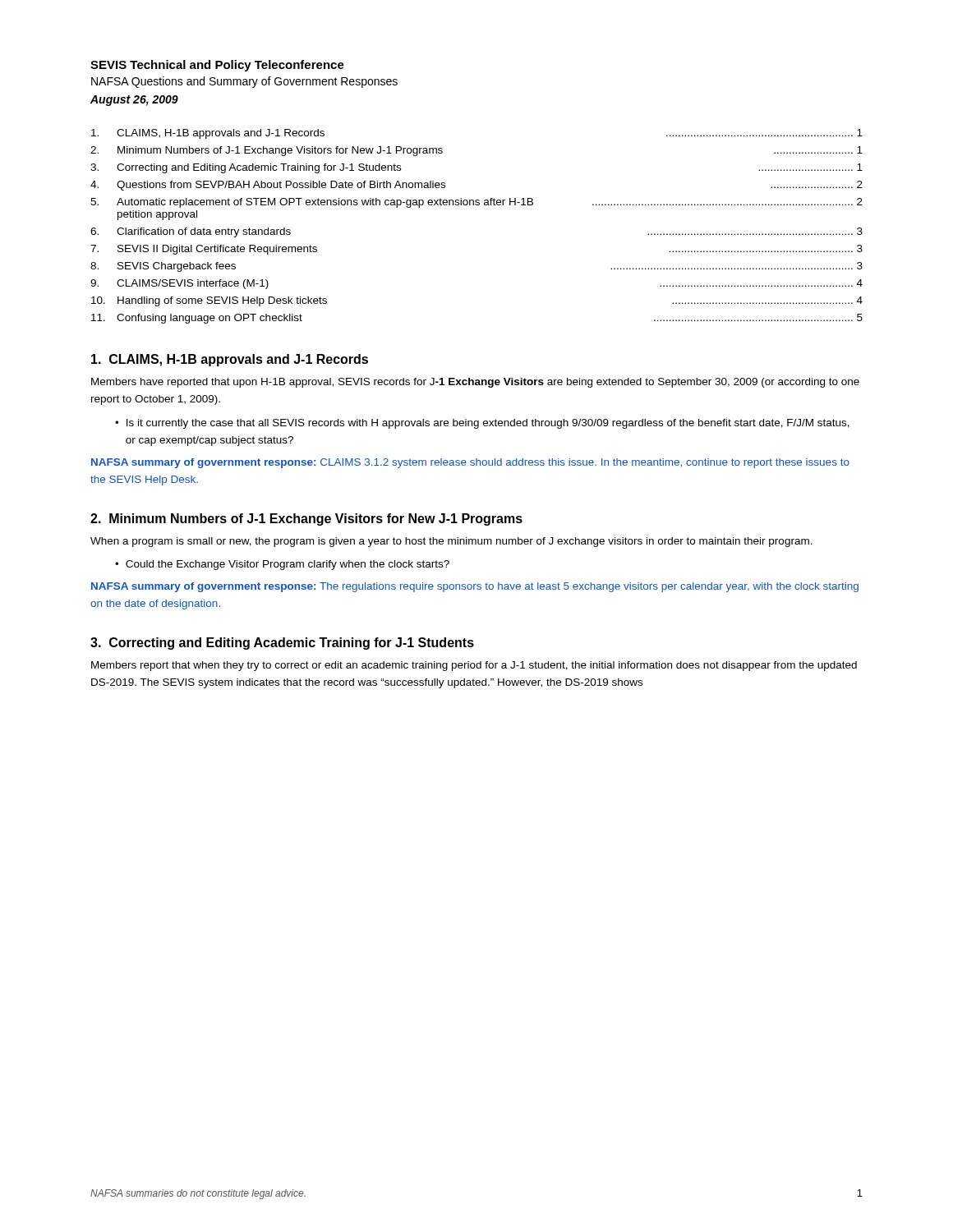
Task: Find the passage starting "• Is it currently"
Action: [489, 432]
